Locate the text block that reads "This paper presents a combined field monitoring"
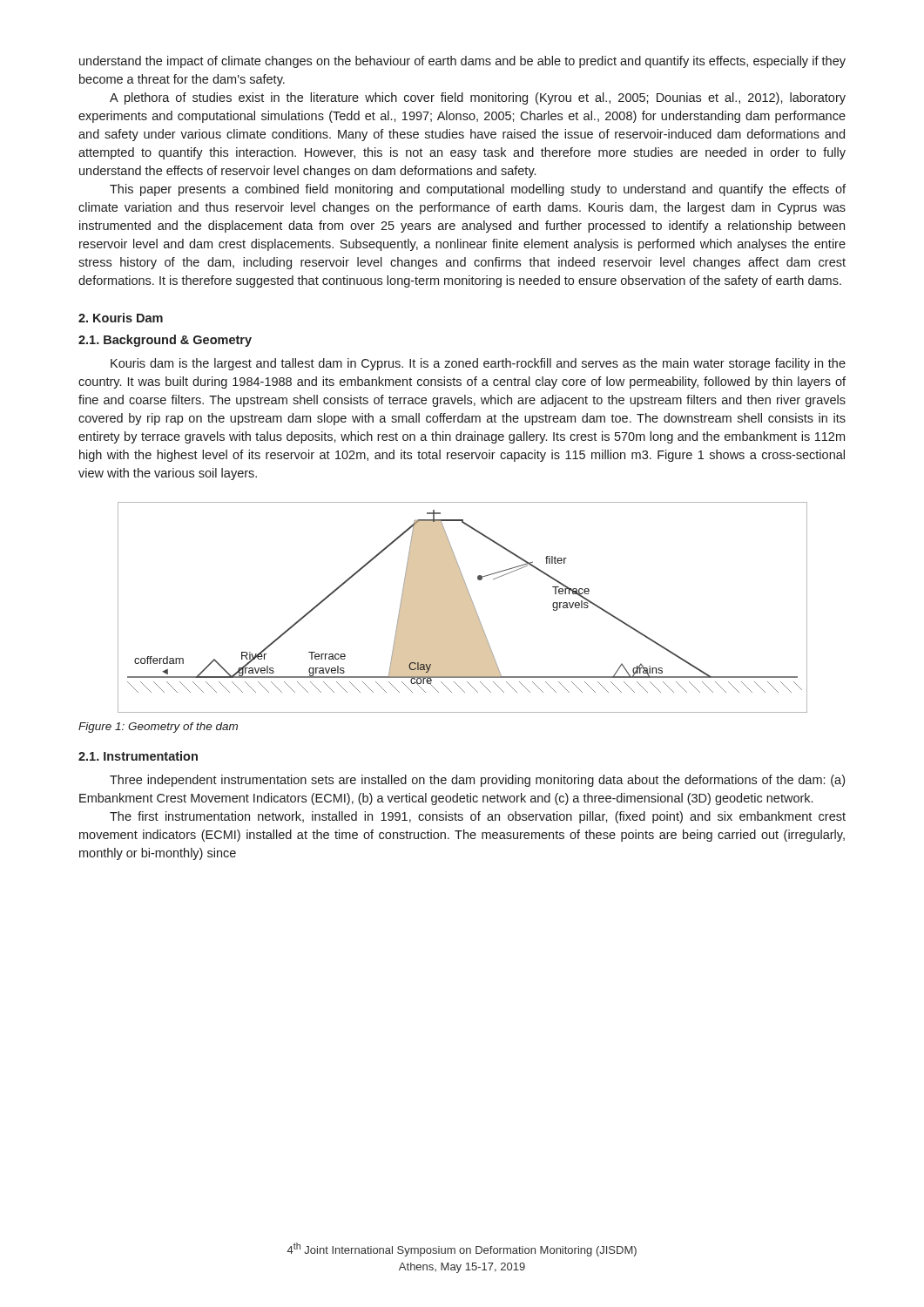 tap(462, 235)
